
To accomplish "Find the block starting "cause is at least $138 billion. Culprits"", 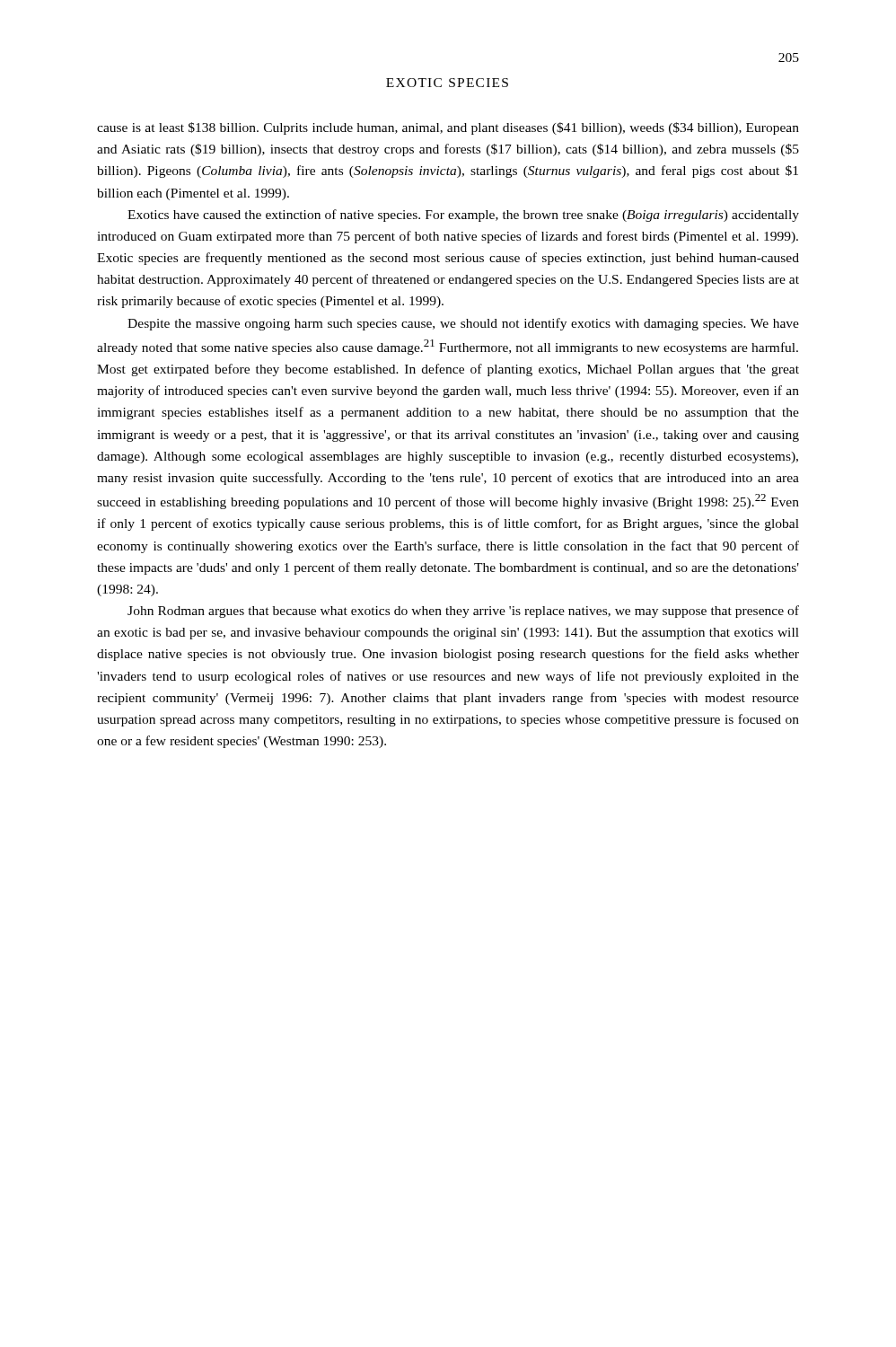I will point(448,160).
